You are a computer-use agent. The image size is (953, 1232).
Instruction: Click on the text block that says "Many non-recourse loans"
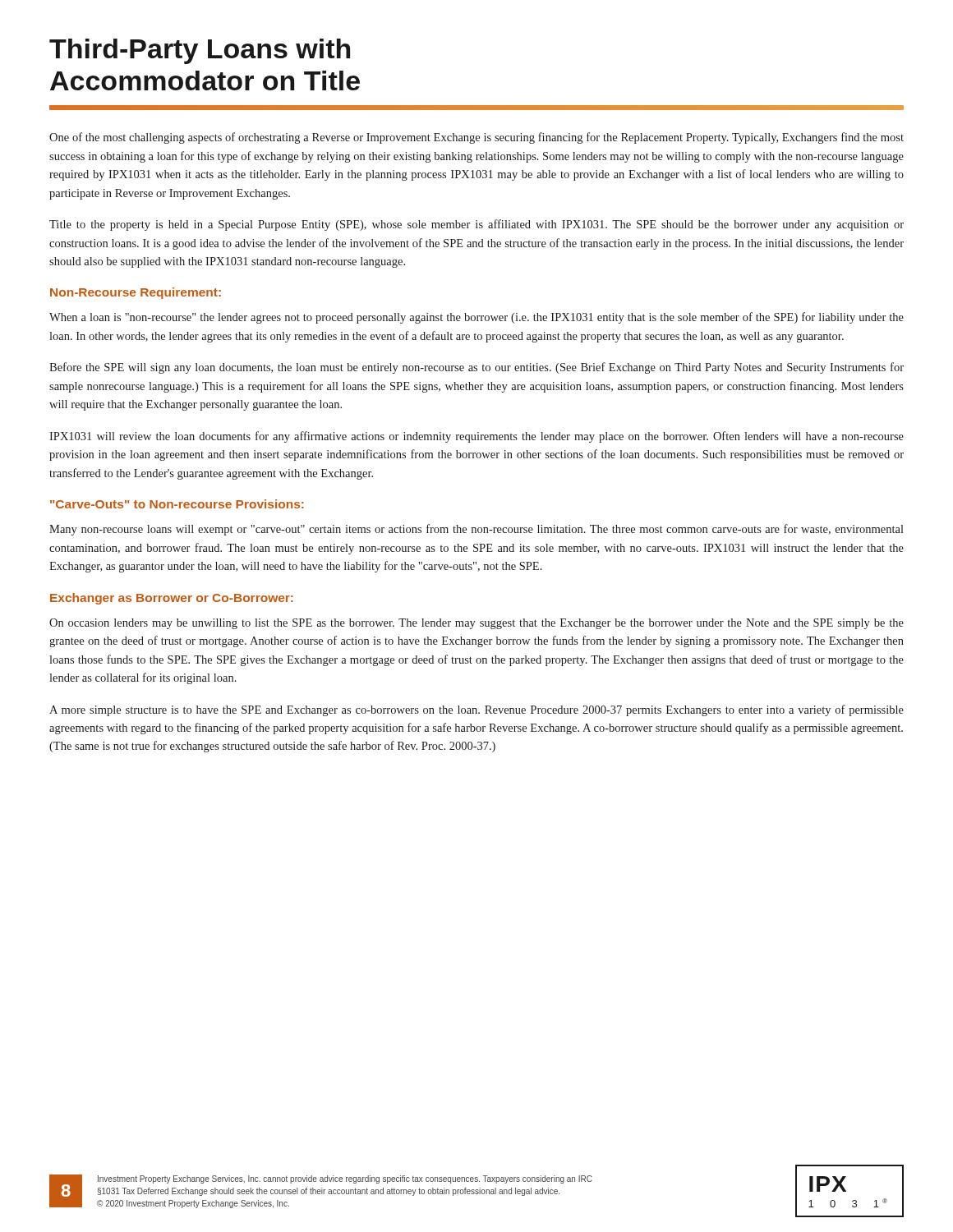[476, 548]
